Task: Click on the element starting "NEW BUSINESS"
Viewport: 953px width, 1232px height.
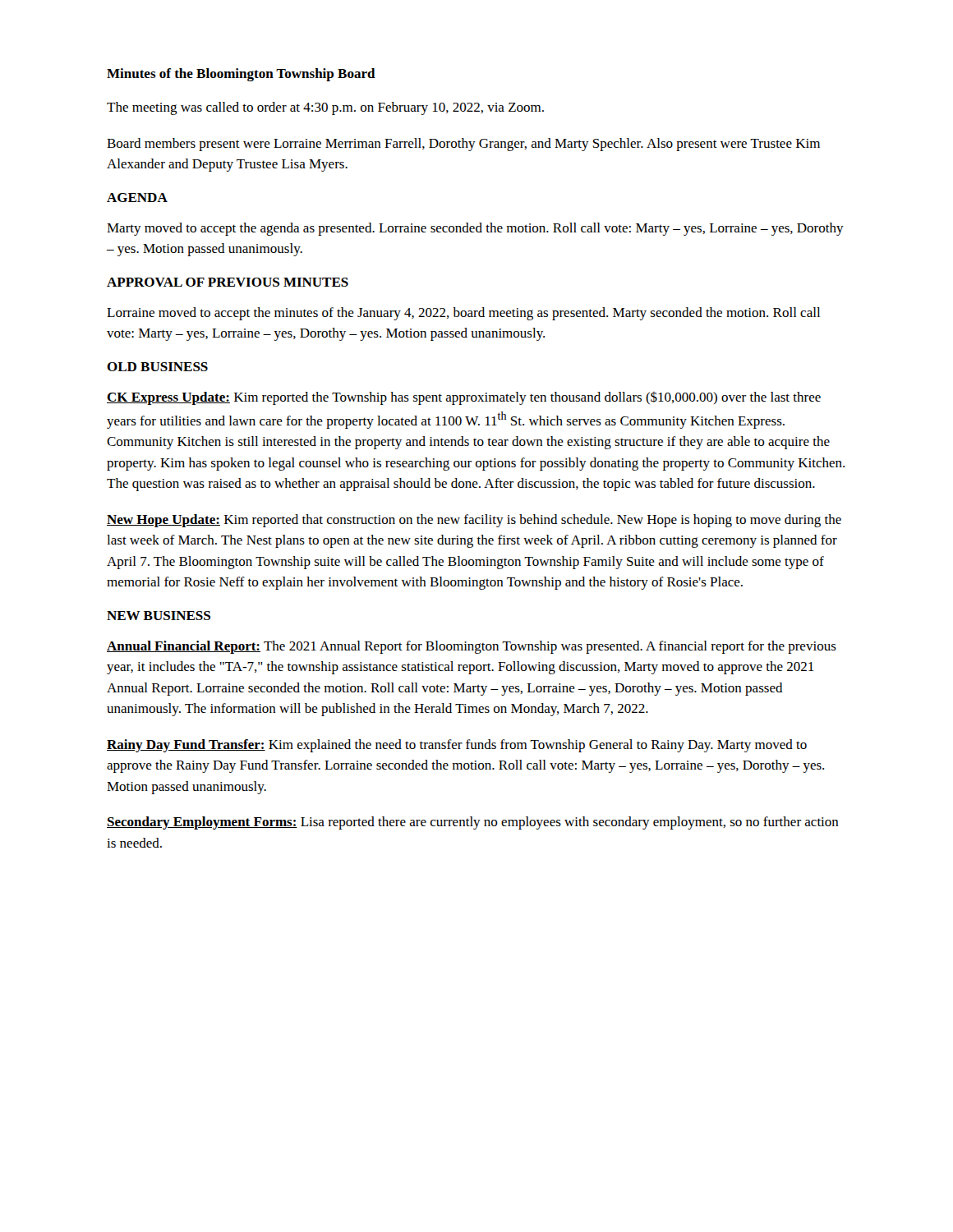Action: click(159, 615)
